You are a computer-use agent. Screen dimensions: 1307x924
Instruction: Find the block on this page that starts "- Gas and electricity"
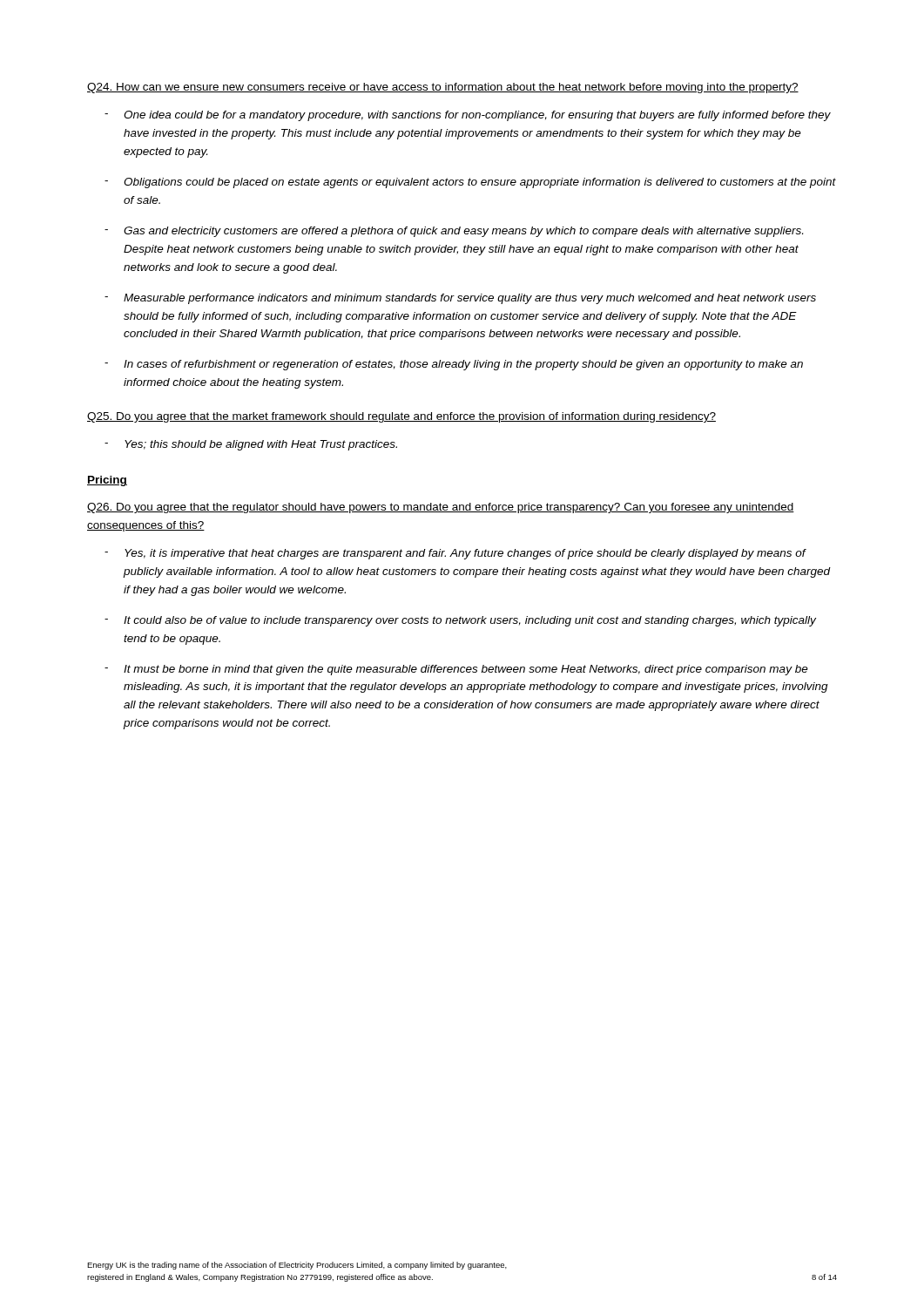[471, 249]
